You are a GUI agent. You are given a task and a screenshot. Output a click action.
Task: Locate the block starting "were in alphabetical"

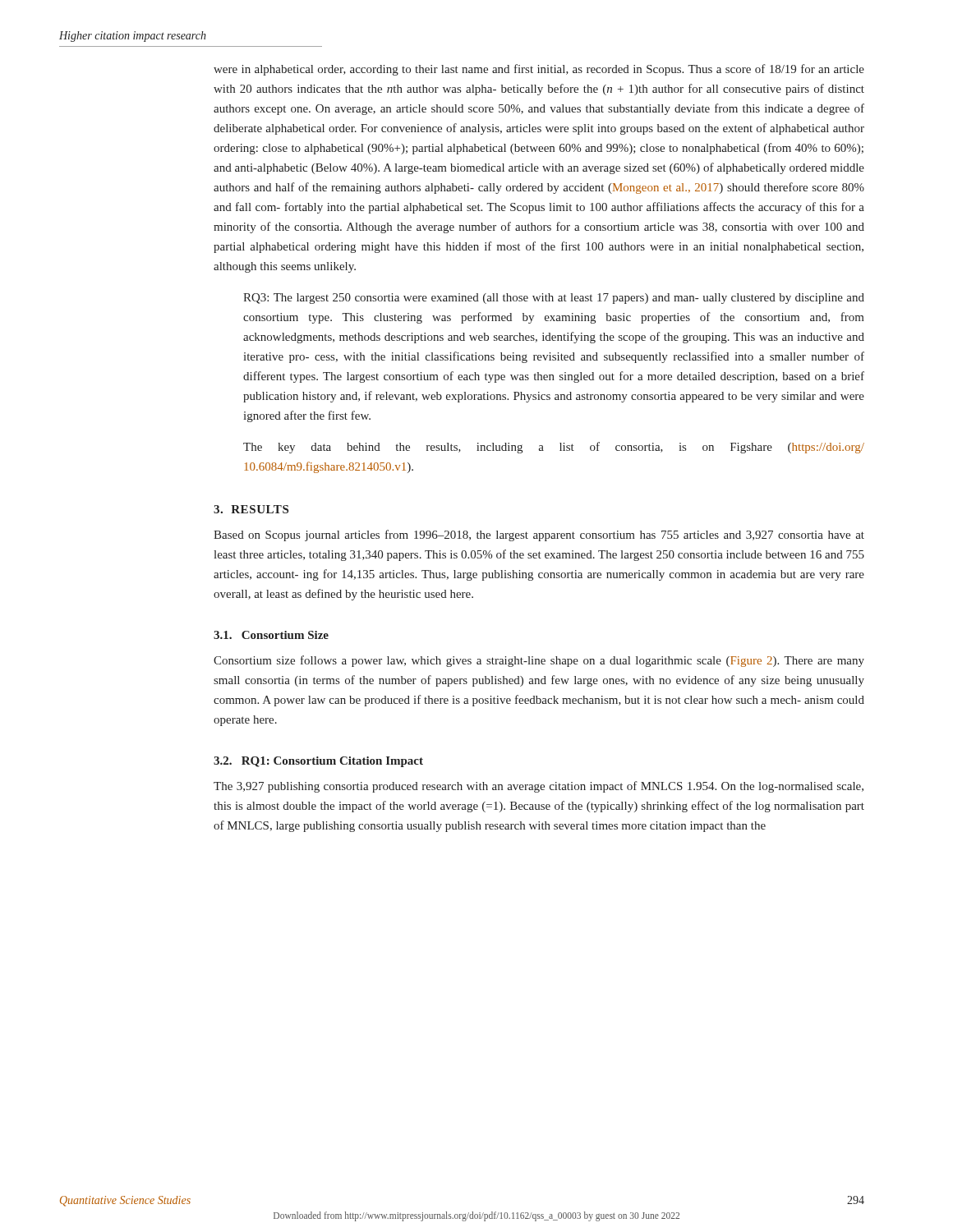point(539,168)
